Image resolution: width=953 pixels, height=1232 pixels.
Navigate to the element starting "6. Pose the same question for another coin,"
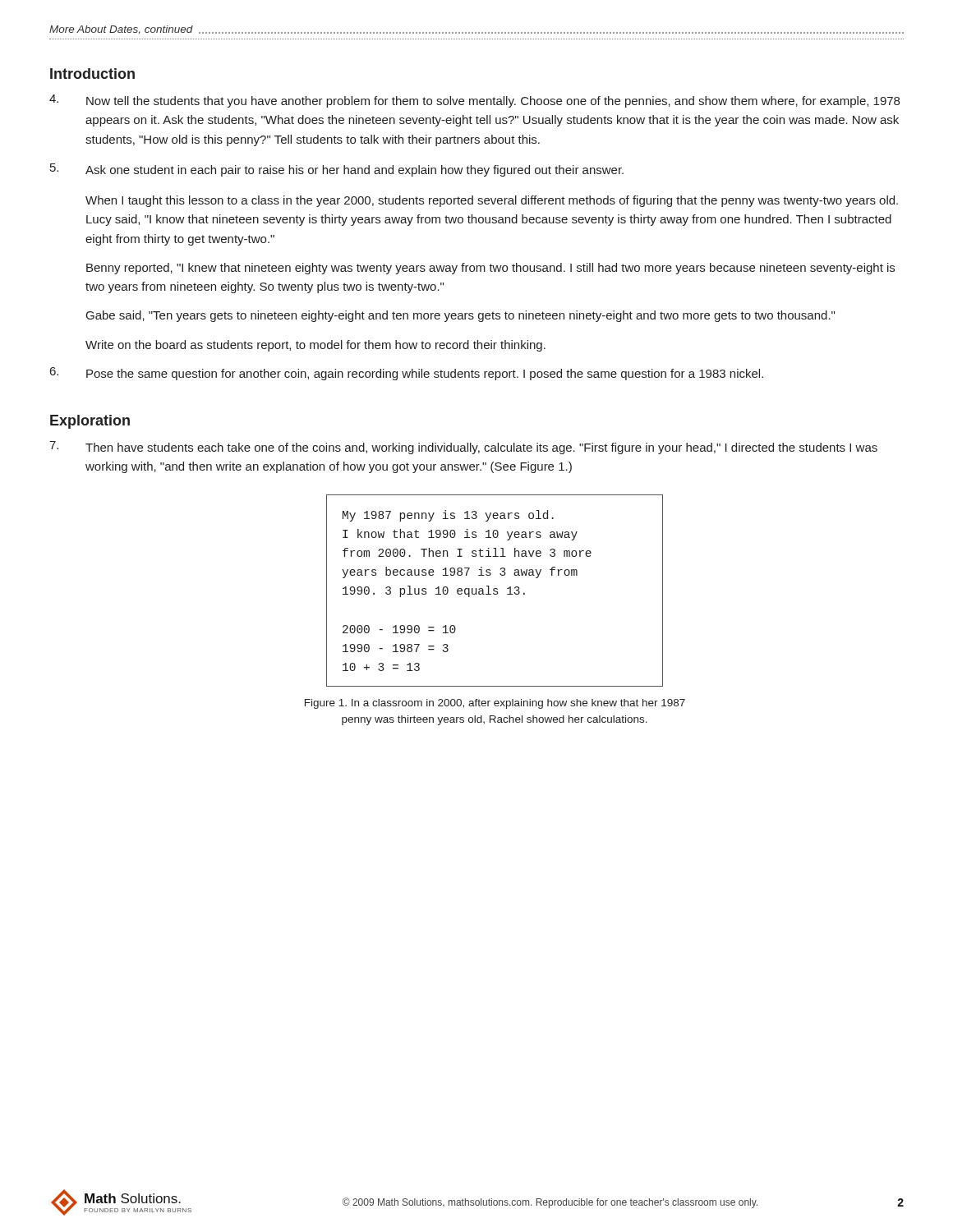pyautogui.click(x=476, y=373)
